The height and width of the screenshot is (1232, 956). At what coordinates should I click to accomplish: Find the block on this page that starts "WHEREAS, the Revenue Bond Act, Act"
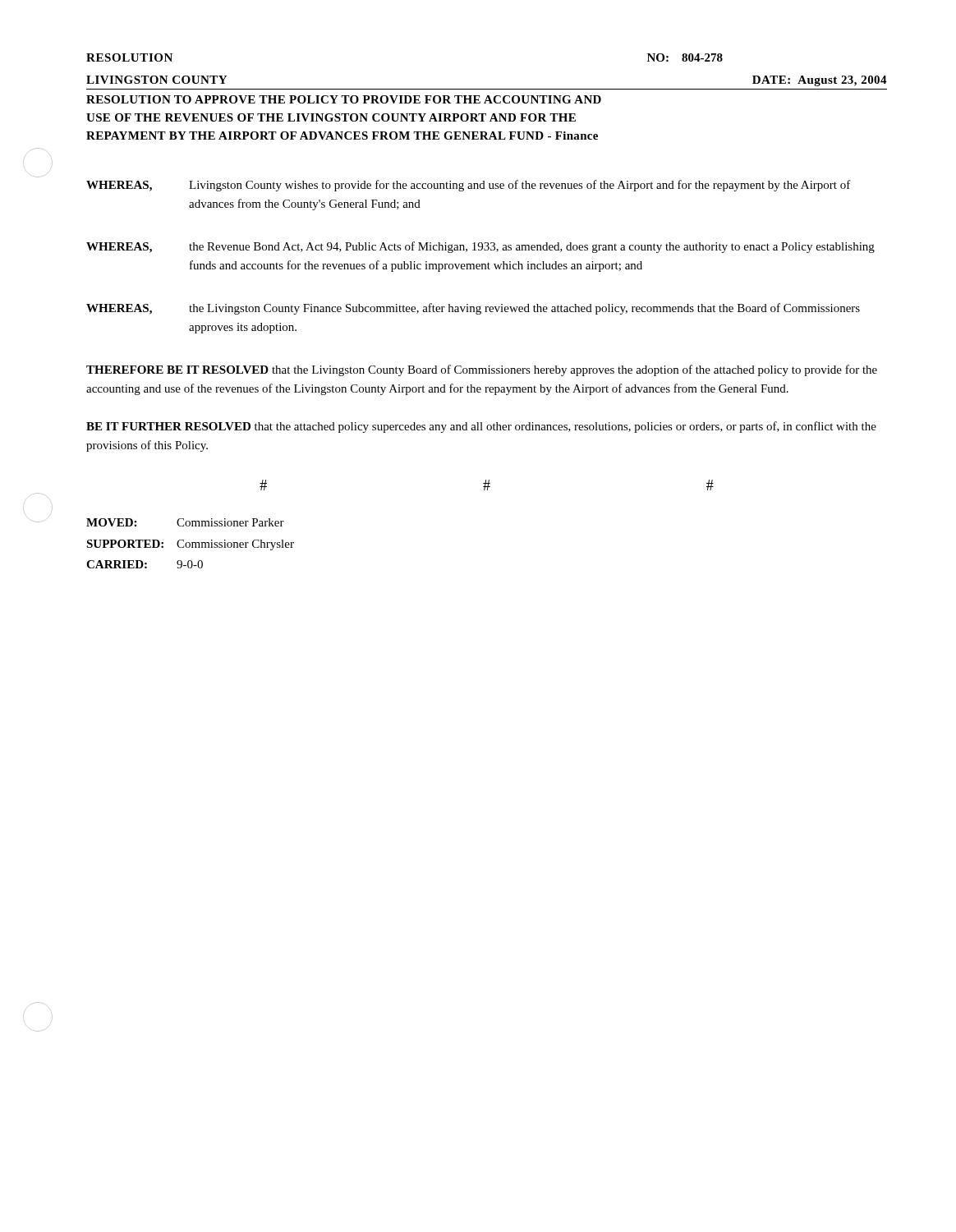[x=487, y=256]
